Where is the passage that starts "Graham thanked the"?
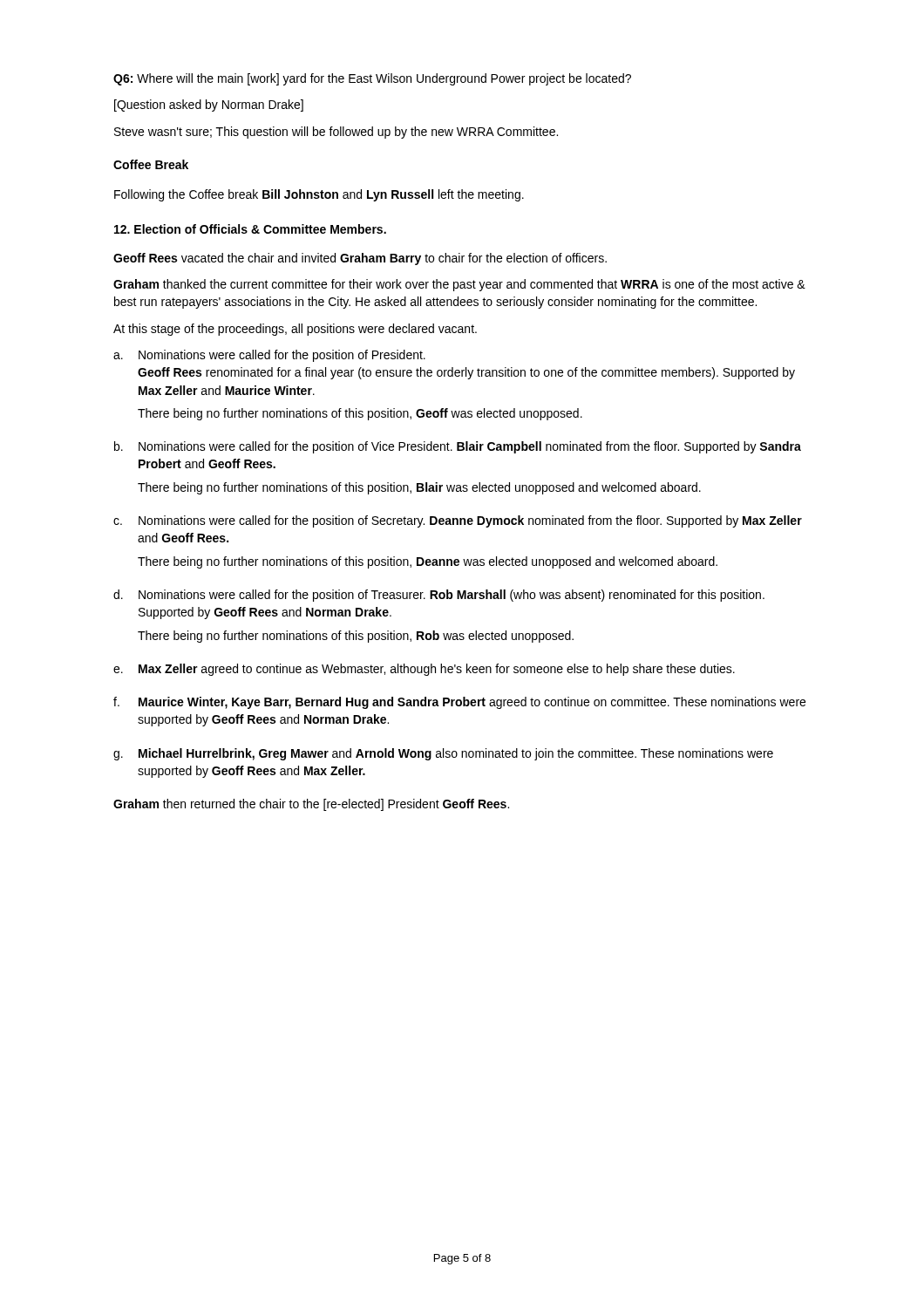This screenshot has width=924, height=1308. (462, 293)
